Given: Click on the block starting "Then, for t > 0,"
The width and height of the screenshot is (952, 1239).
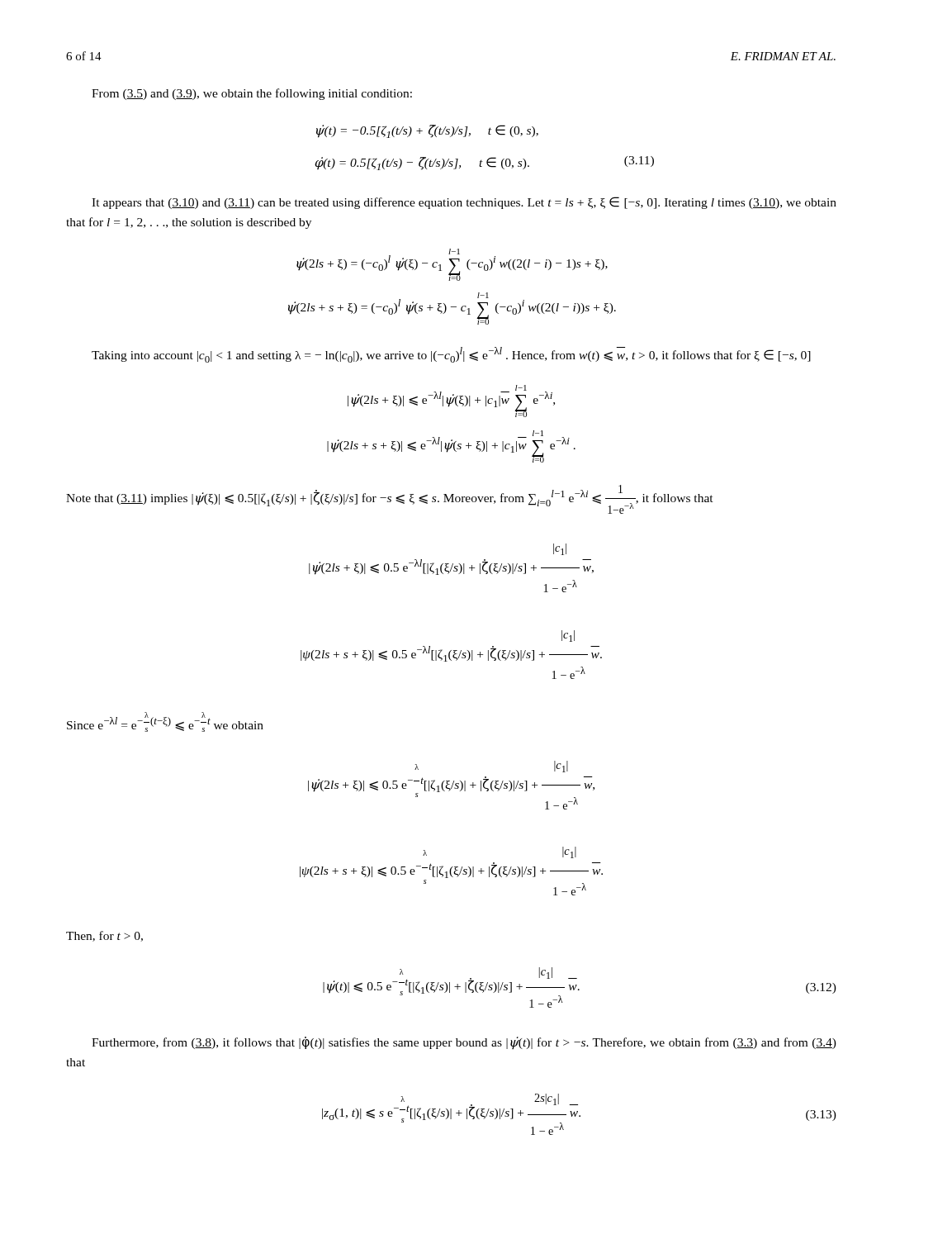Looking at the screenshot, I should 104,936.
